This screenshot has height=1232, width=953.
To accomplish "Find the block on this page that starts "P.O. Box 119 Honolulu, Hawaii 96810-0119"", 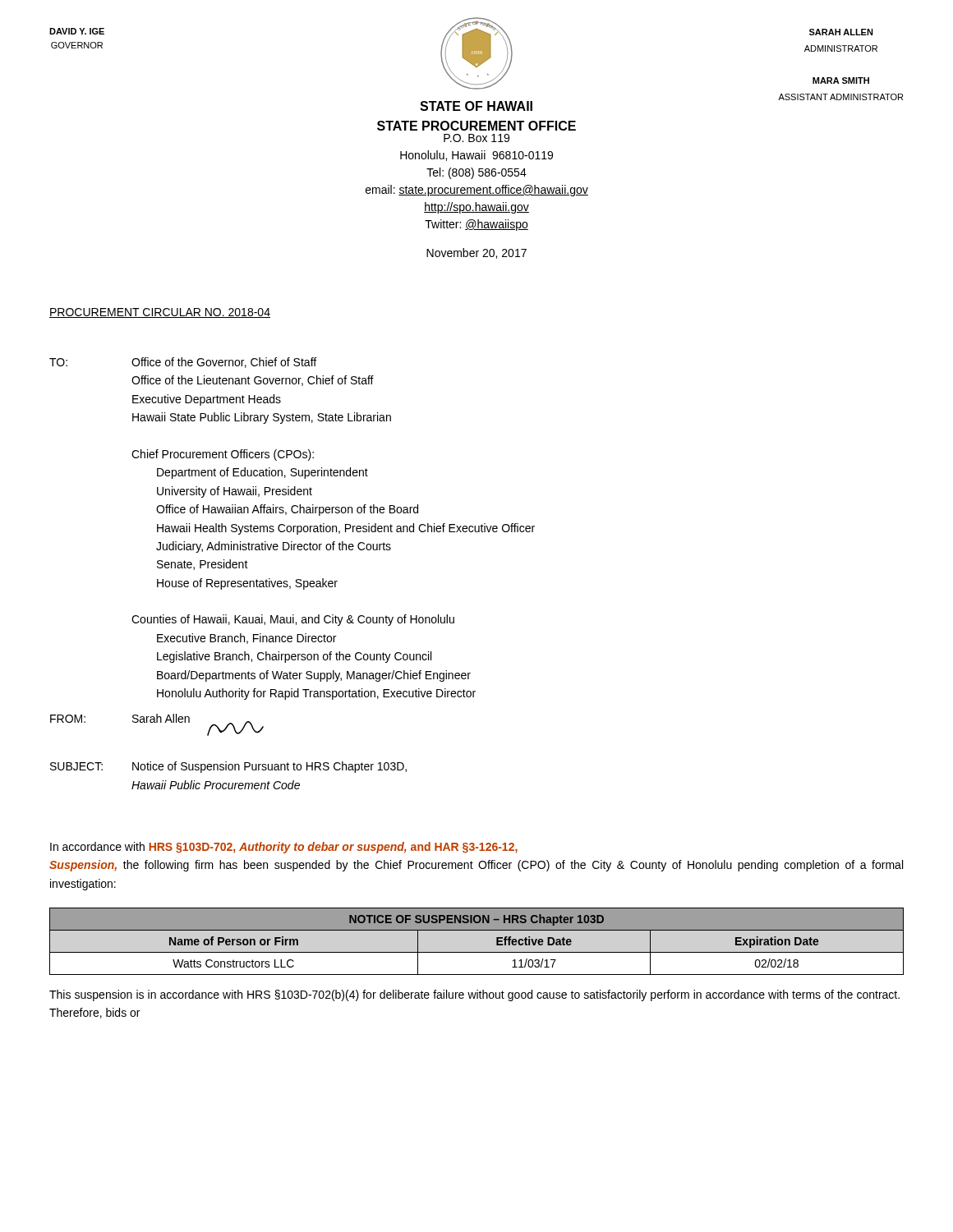I will 476,181.
